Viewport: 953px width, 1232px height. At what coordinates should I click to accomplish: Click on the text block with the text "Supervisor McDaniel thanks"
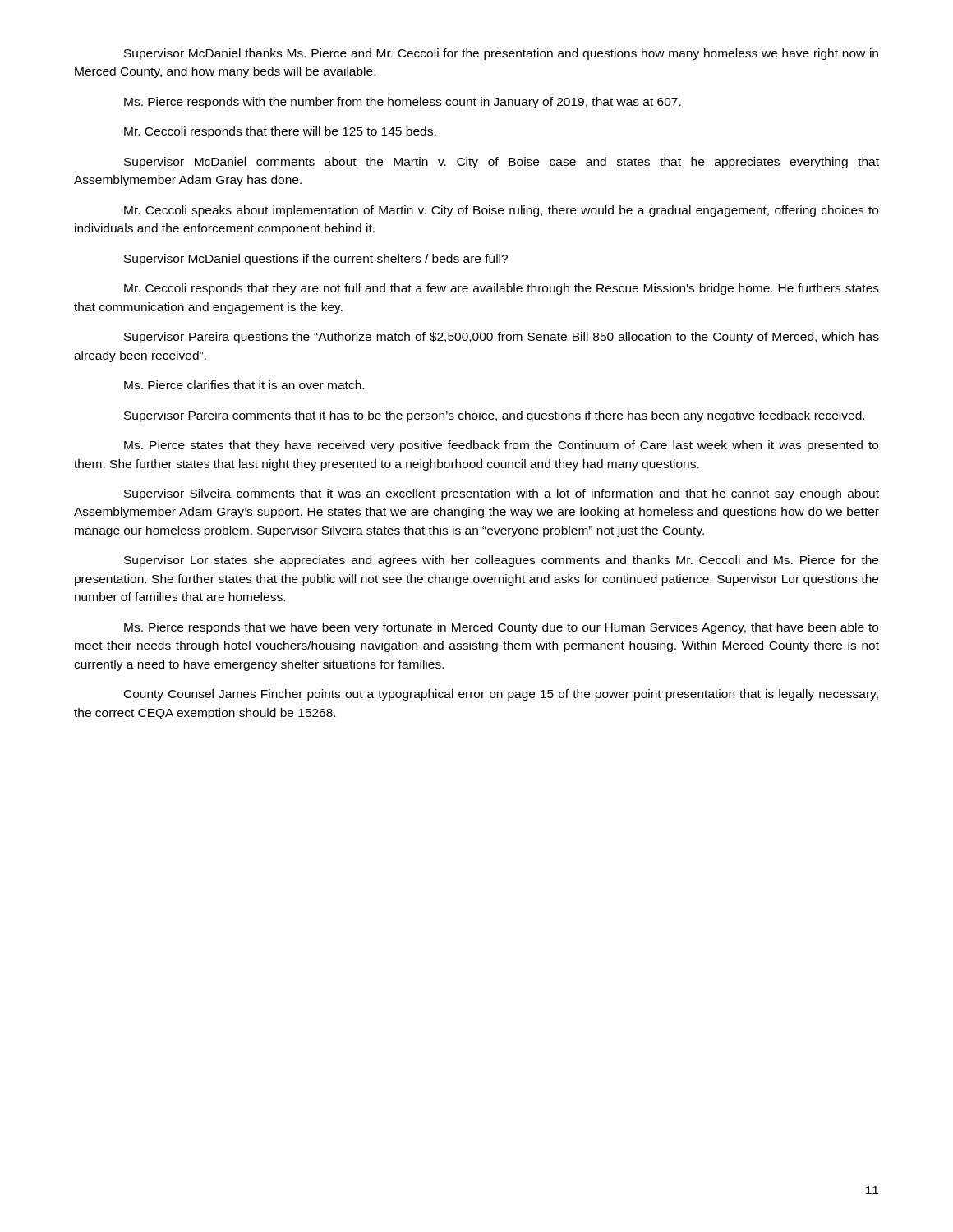pos(476,62)
